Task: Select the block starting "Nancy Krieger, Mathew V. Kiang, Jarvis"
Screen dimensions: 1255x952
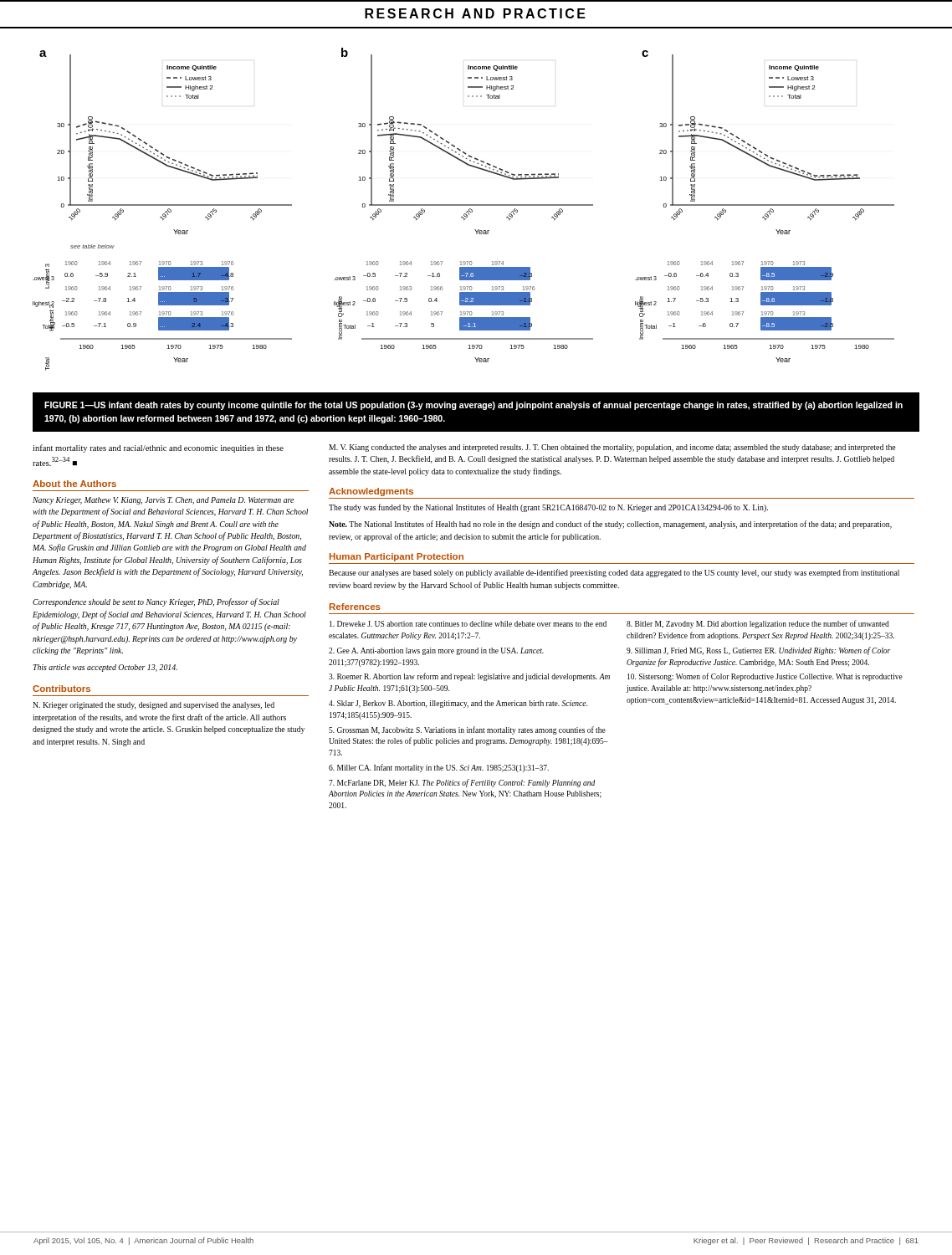Action: (x=170, y=542)
